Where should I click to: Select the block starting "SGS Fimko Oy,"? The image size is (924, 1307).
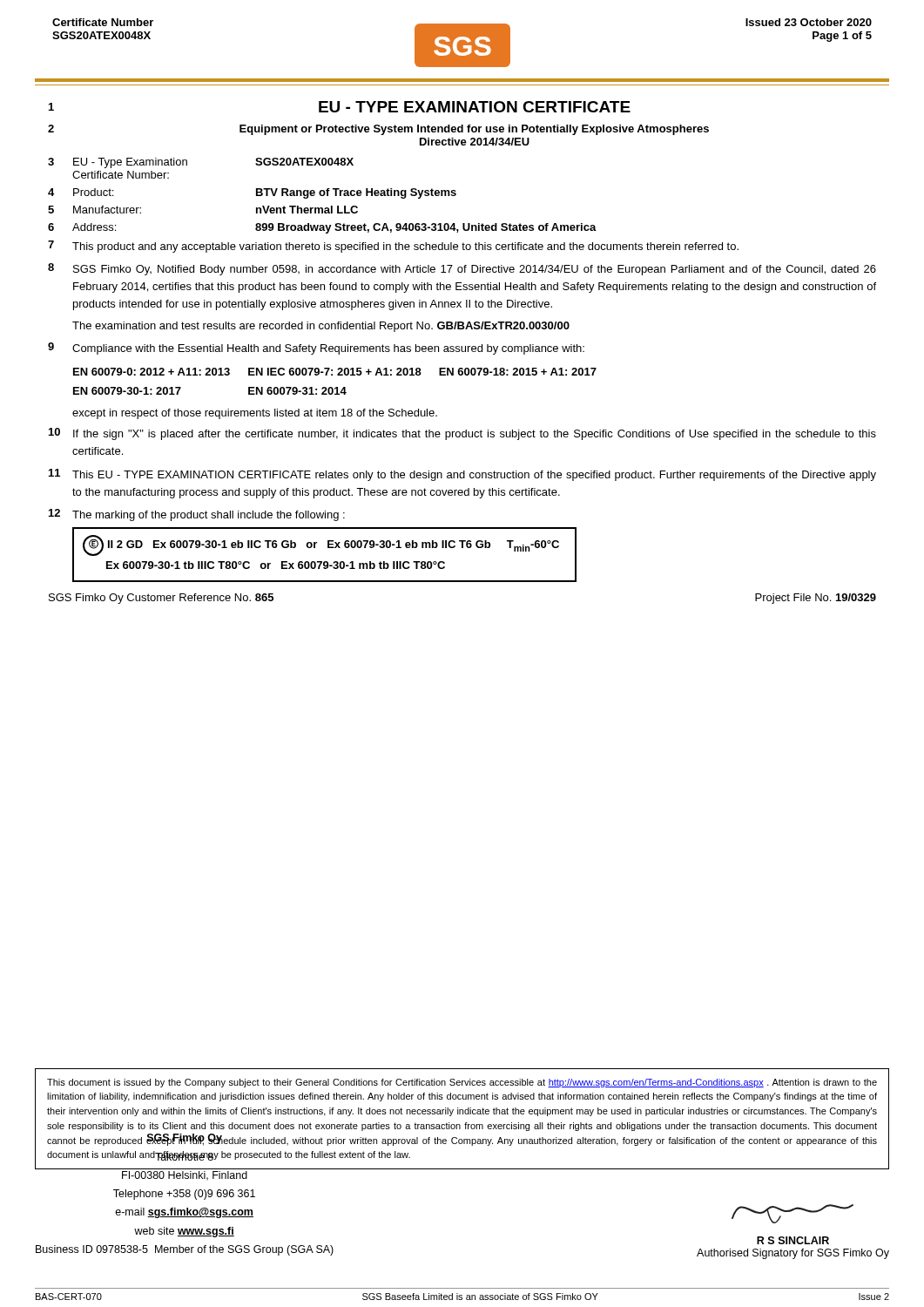474,286
